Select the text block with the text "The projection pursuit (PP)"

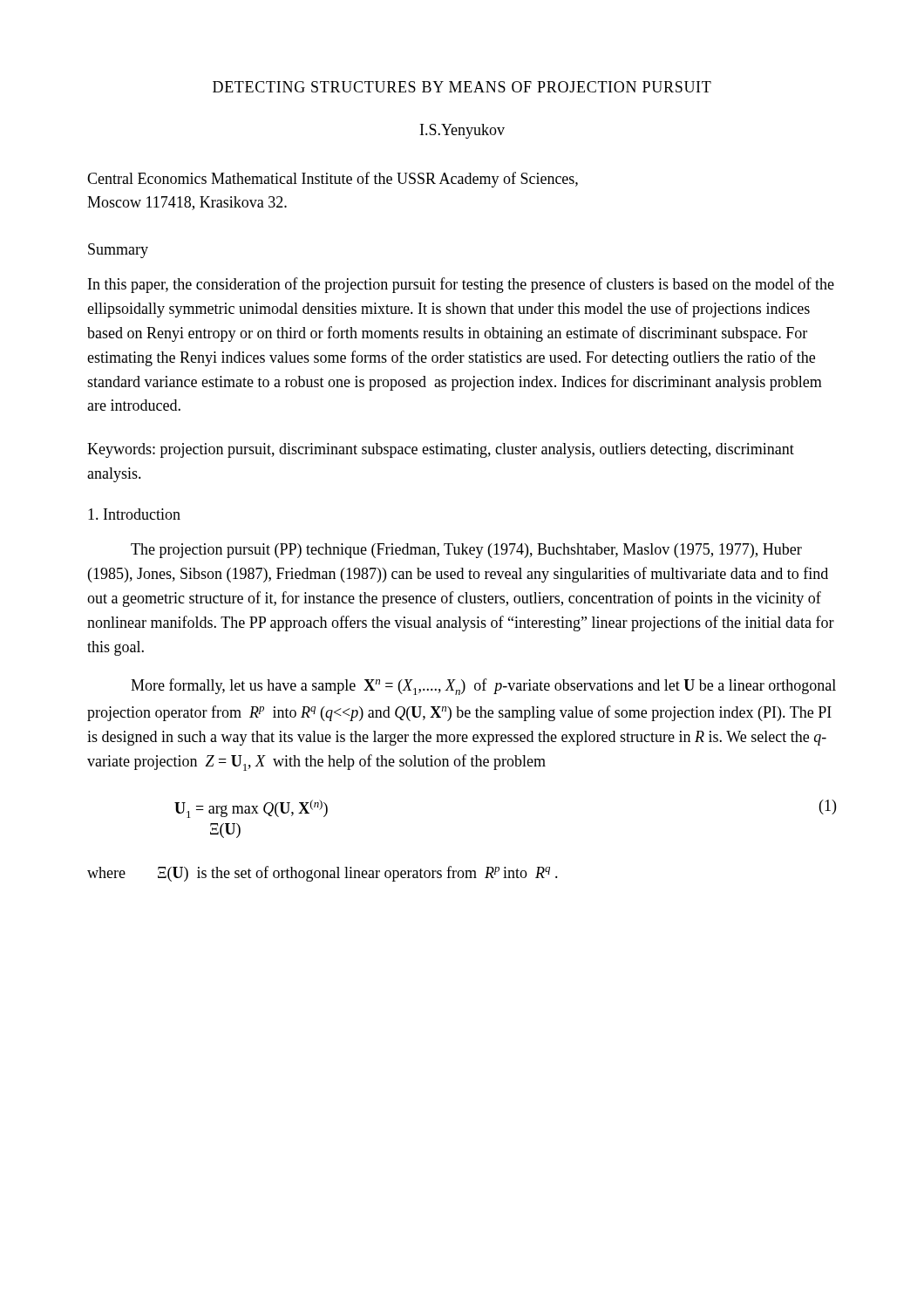coord(460,598)
